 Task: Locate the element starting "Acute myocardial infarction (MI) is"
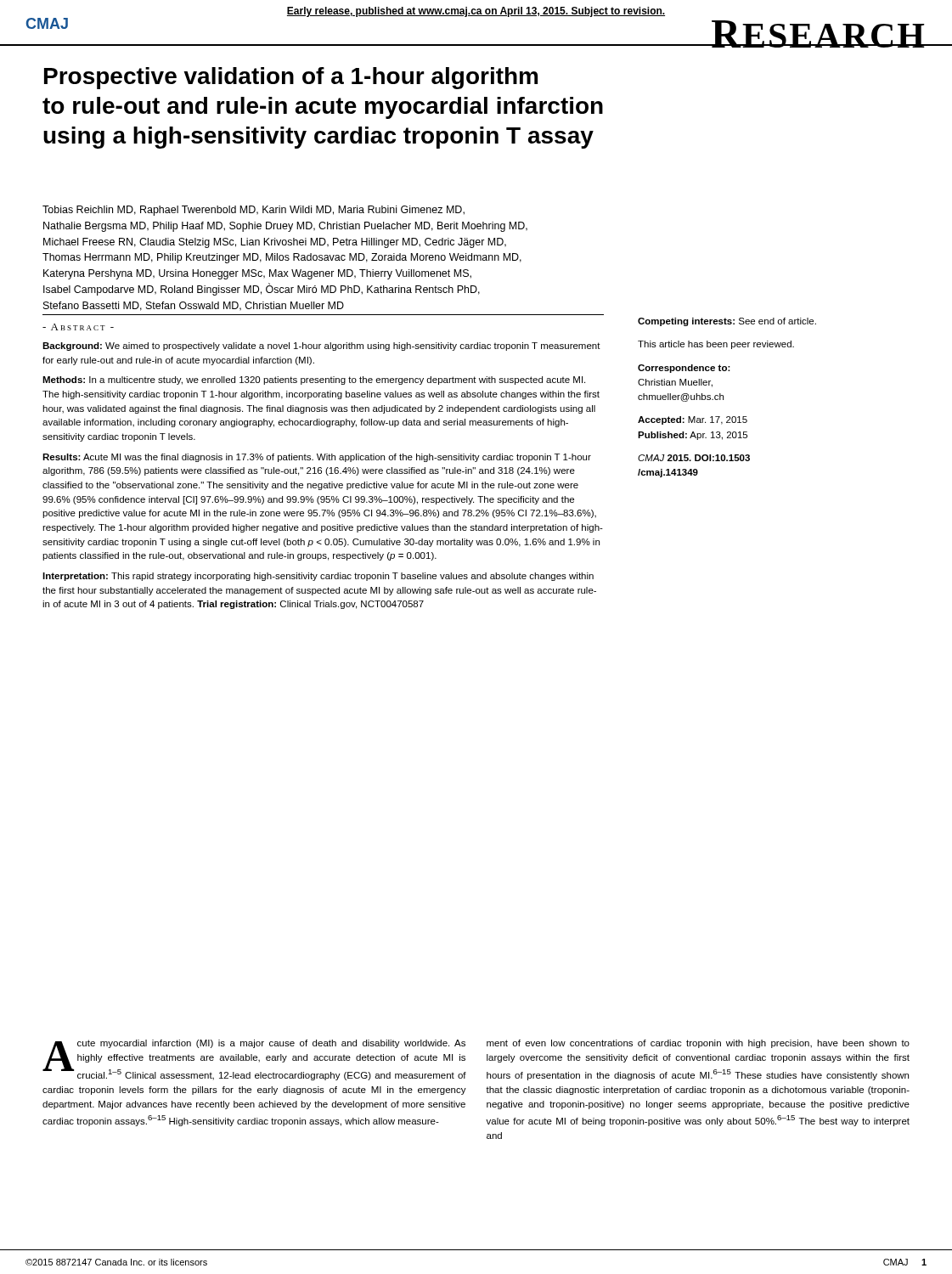coord(254,1083)
